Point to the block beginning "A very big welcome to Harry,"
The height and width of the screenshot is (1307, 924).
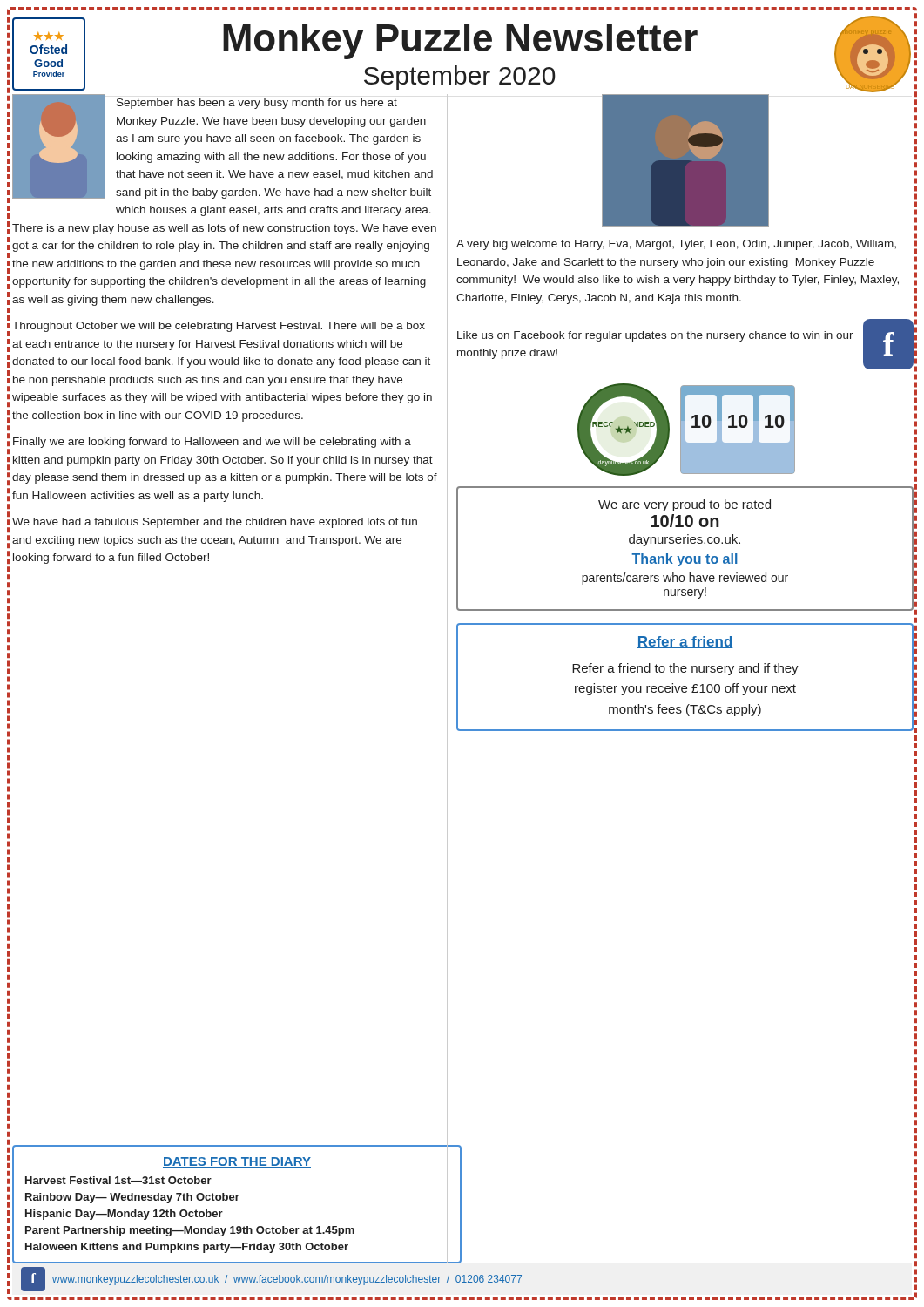(678, 270)
